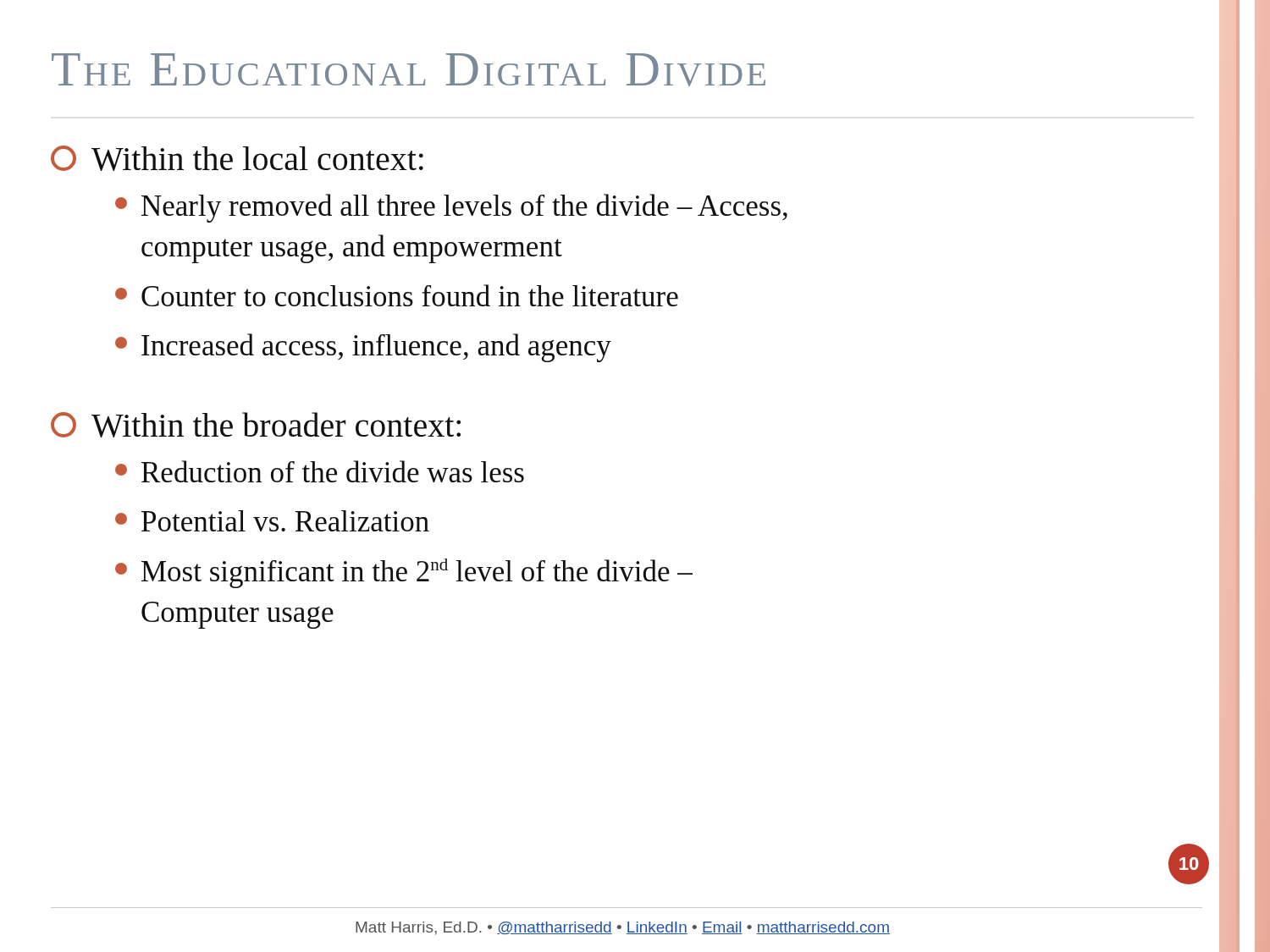Point to the text block starting "Reduction of the divide"
Viewport: 1270px width, 952px height.
coord(320,473)
